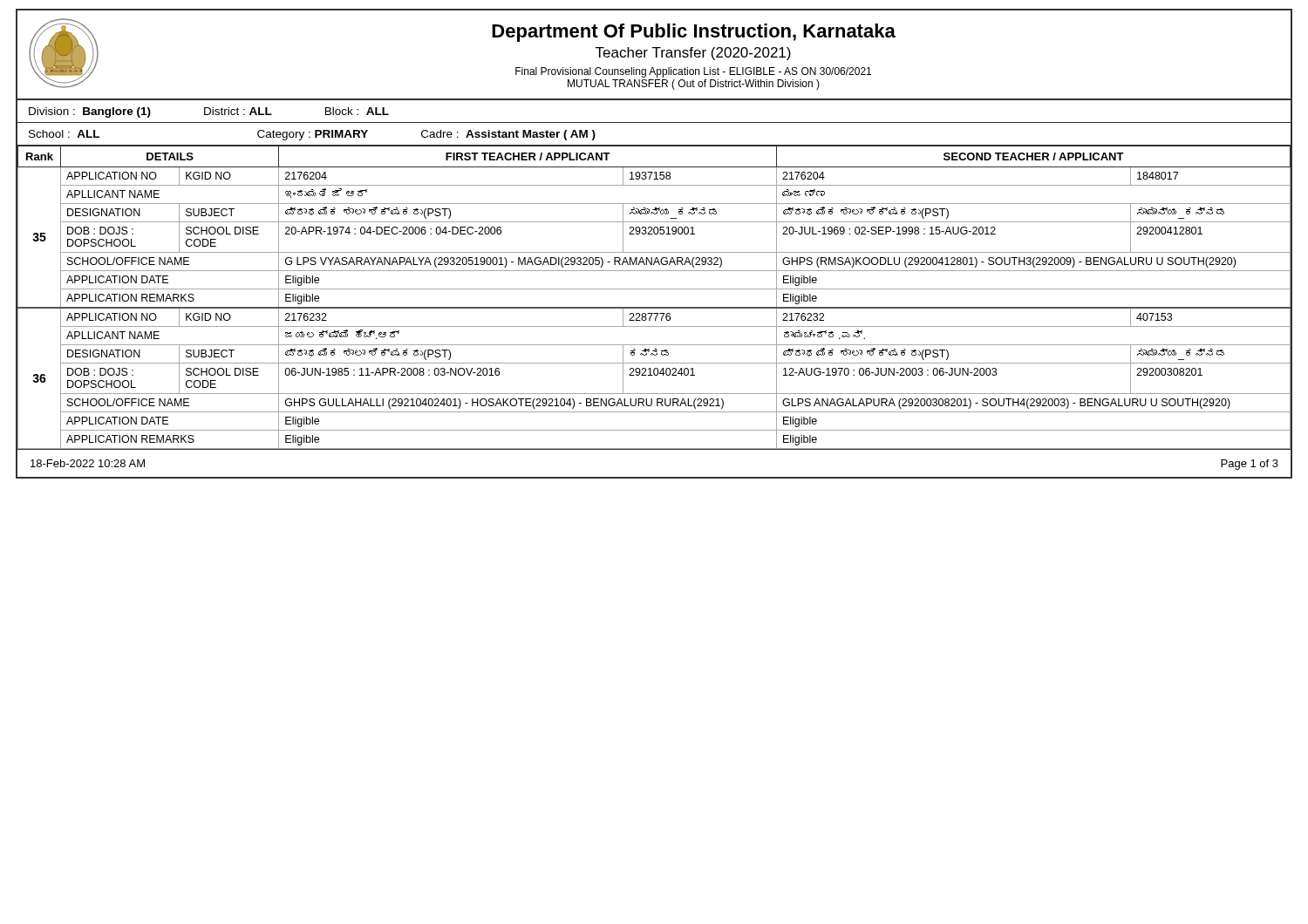This screenshot has width=1308, height=924.
Task: Locate the table with the text "SCHOOL DISE CODE"
Action: (654, 297)
